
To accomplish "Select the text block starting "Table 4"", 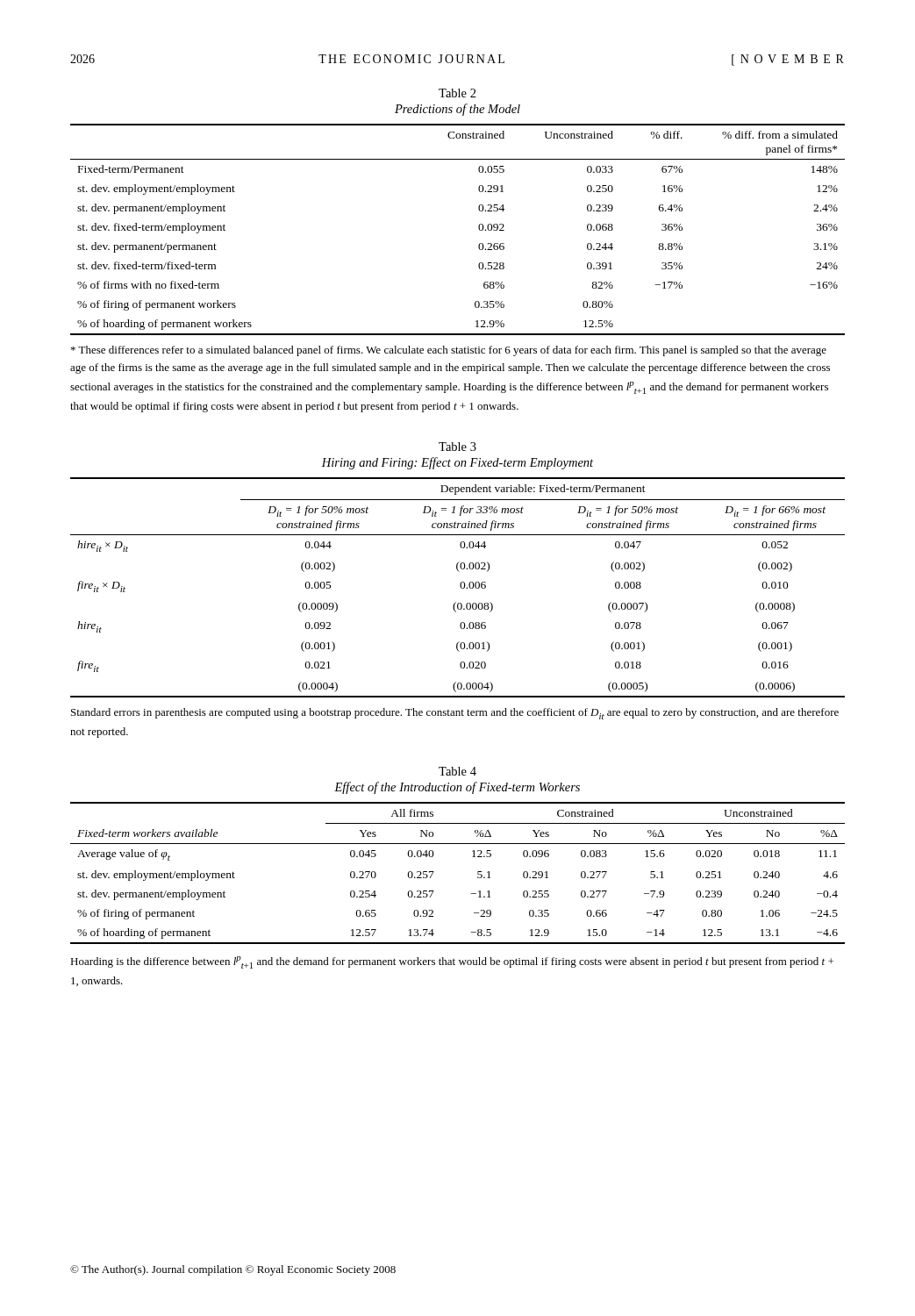I will (458, 772).
